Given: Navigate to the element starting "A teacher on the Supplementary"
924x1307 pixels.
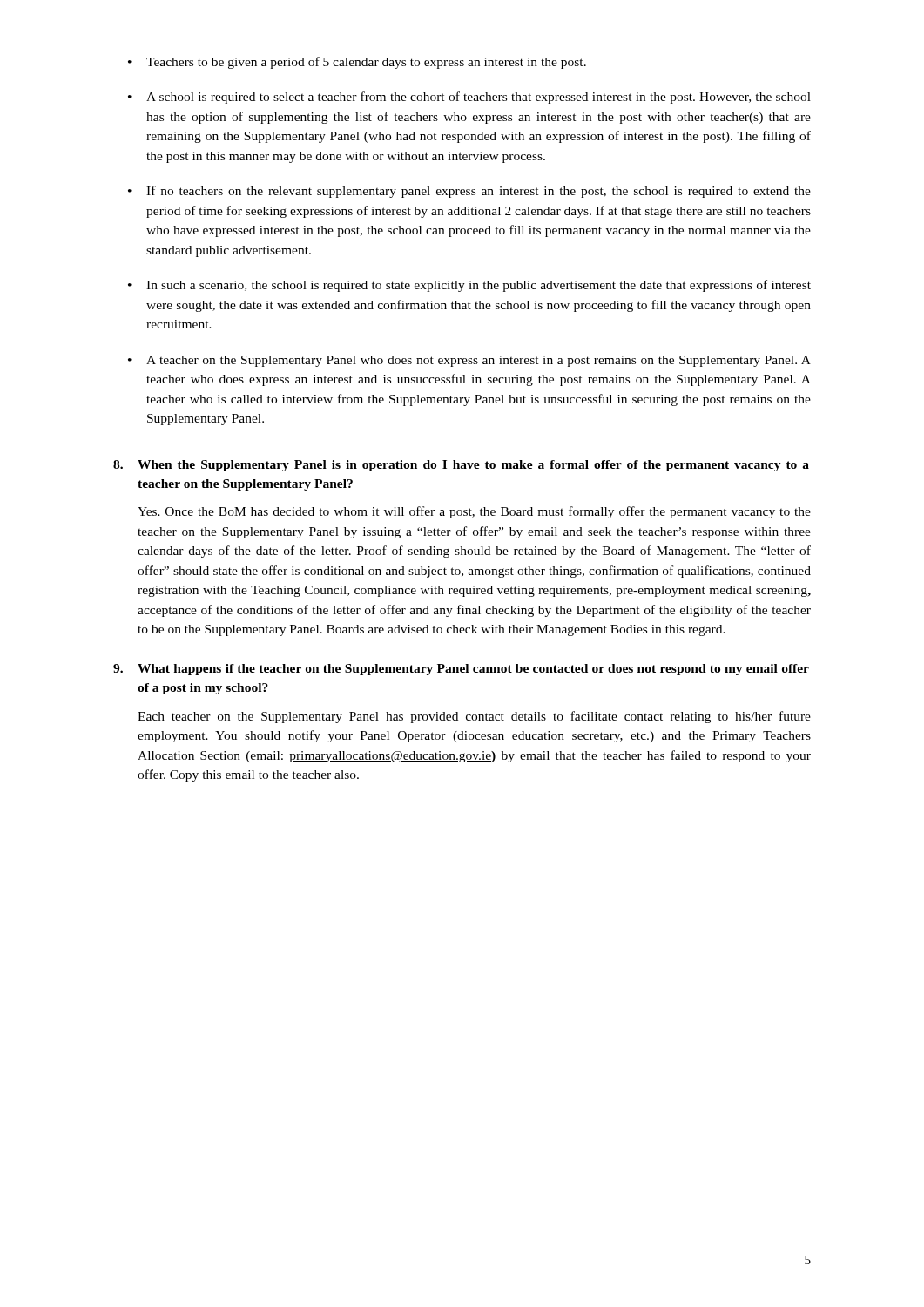Looking at the screenshot, I should (479, 389).
